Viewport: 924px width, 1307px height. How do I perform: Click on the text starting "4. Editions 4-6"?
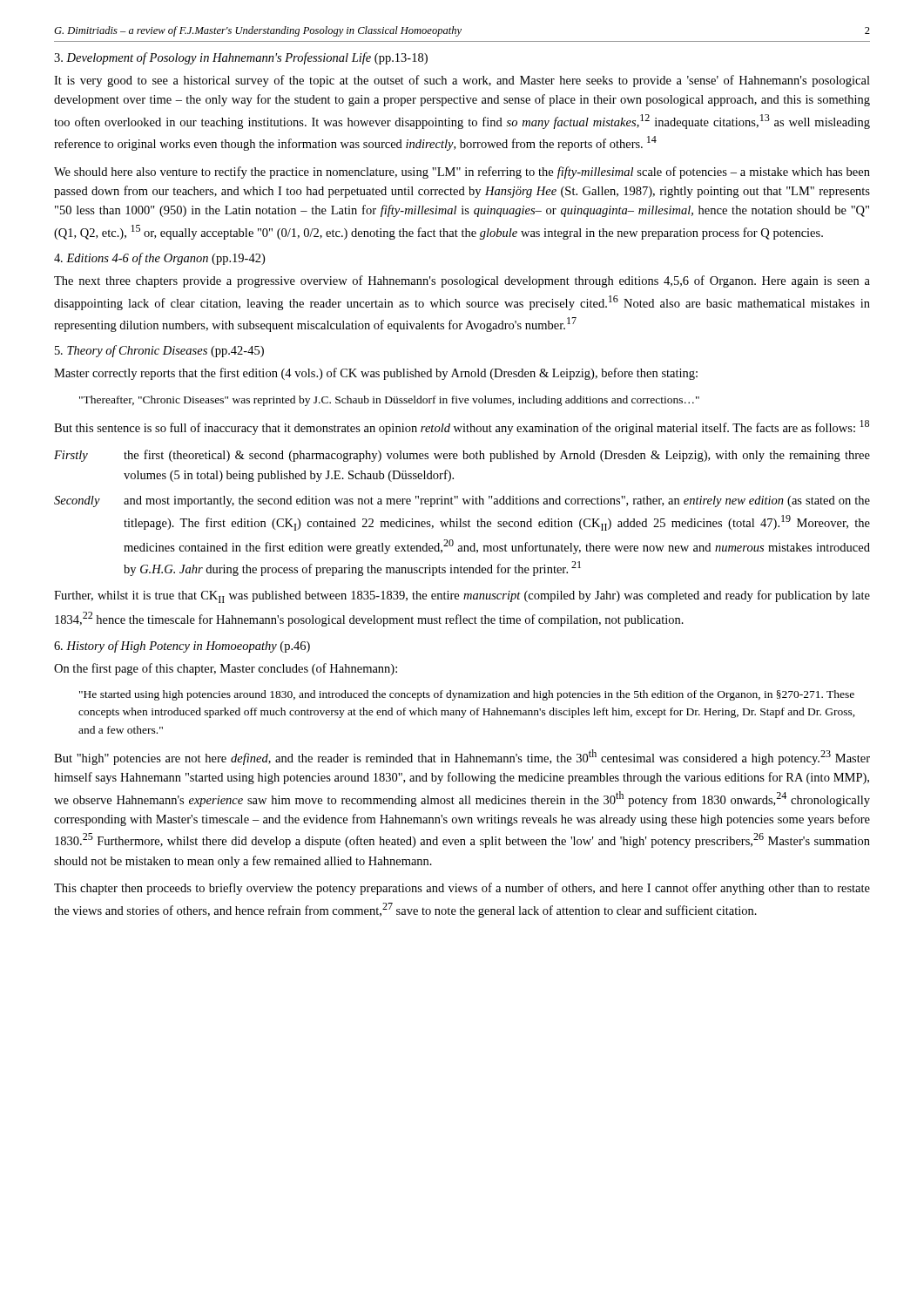point(160,258)
